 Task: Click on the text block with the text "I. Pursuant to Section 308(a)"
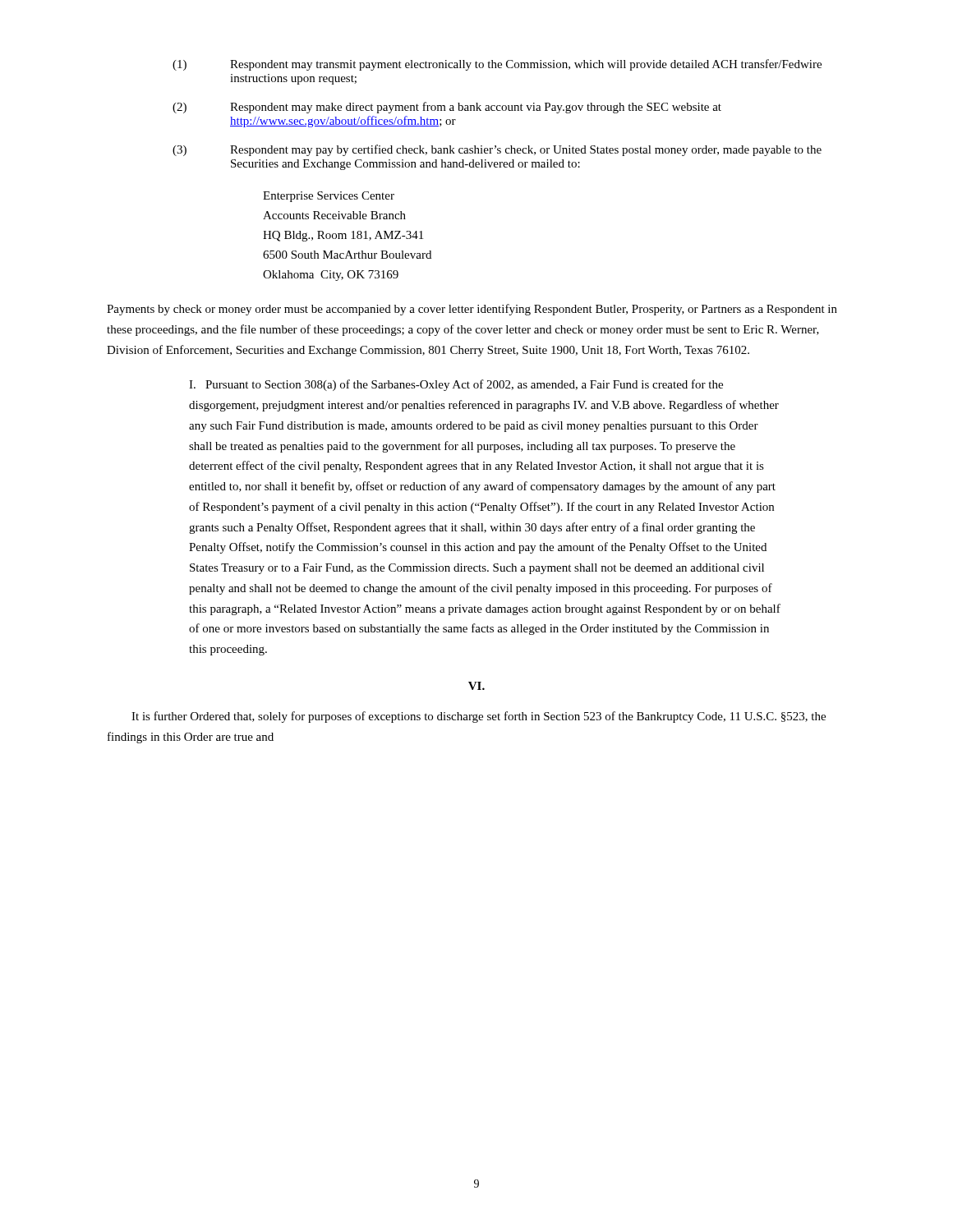[x=485, y=517]
